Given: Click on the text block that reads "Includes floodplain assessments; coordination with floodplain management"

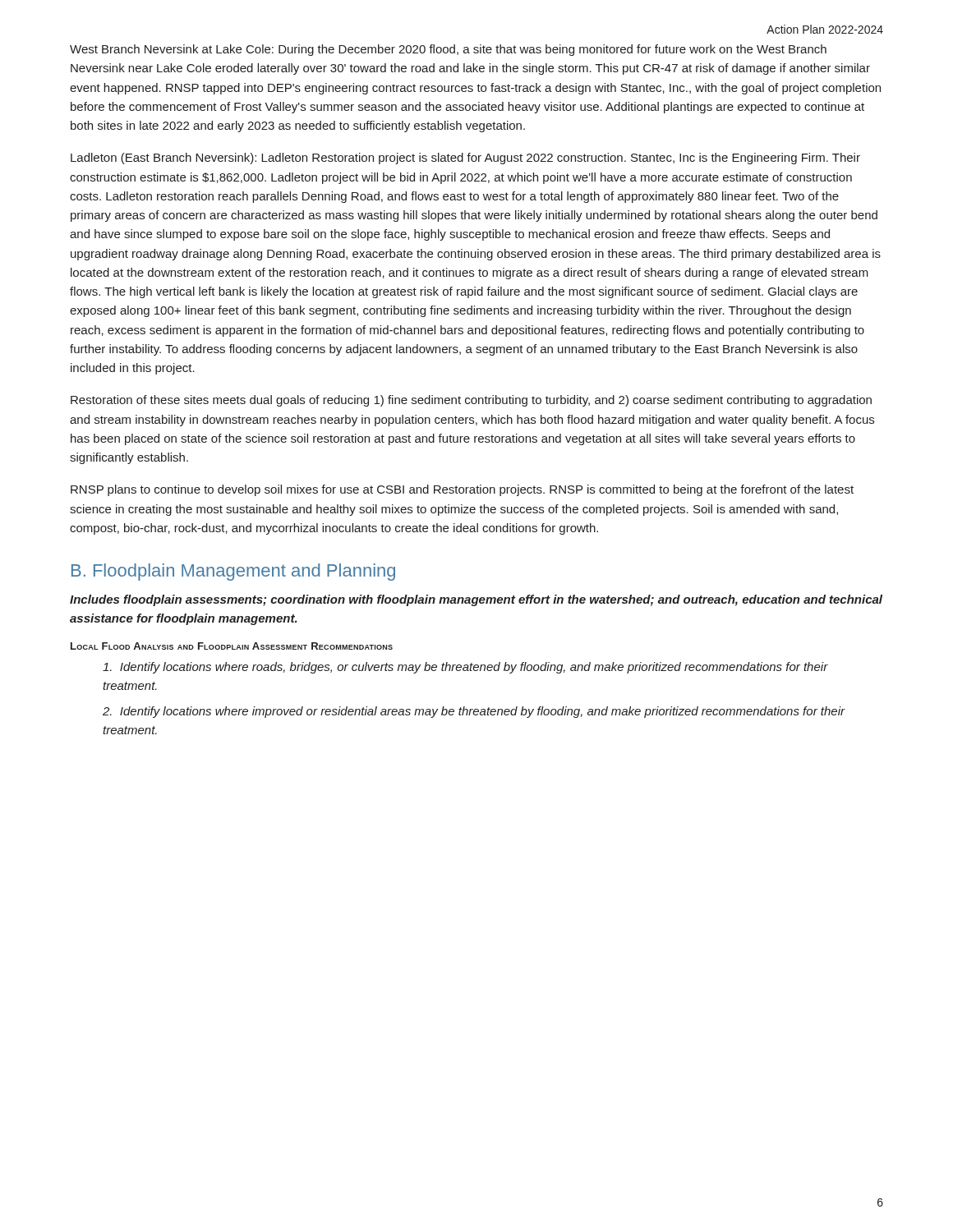Looking at the screenshot, I should 476,609.
